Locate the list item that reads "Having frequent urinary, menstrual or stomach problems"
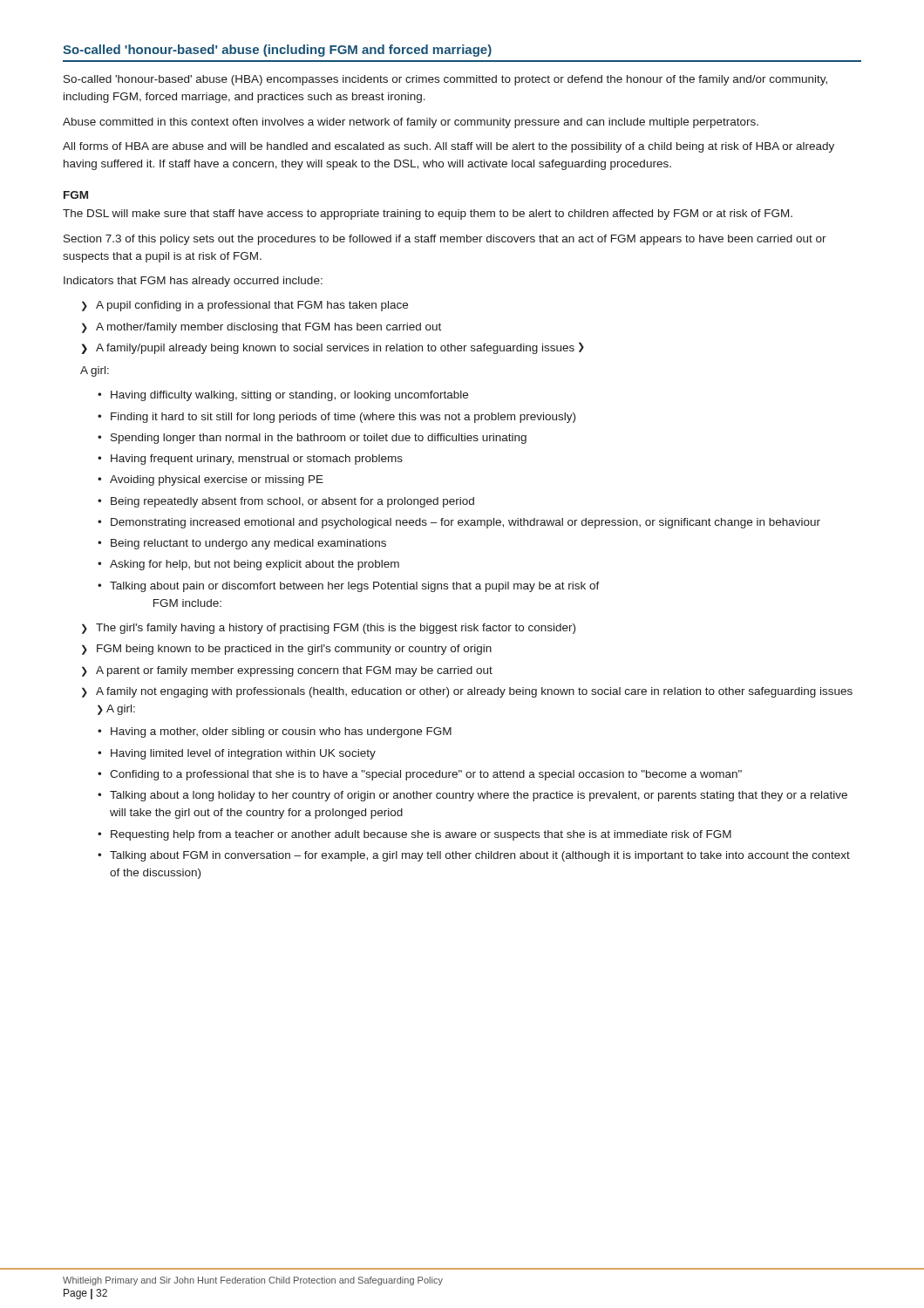This screenshot has width=924, height=1308. (x=256, y=458)
